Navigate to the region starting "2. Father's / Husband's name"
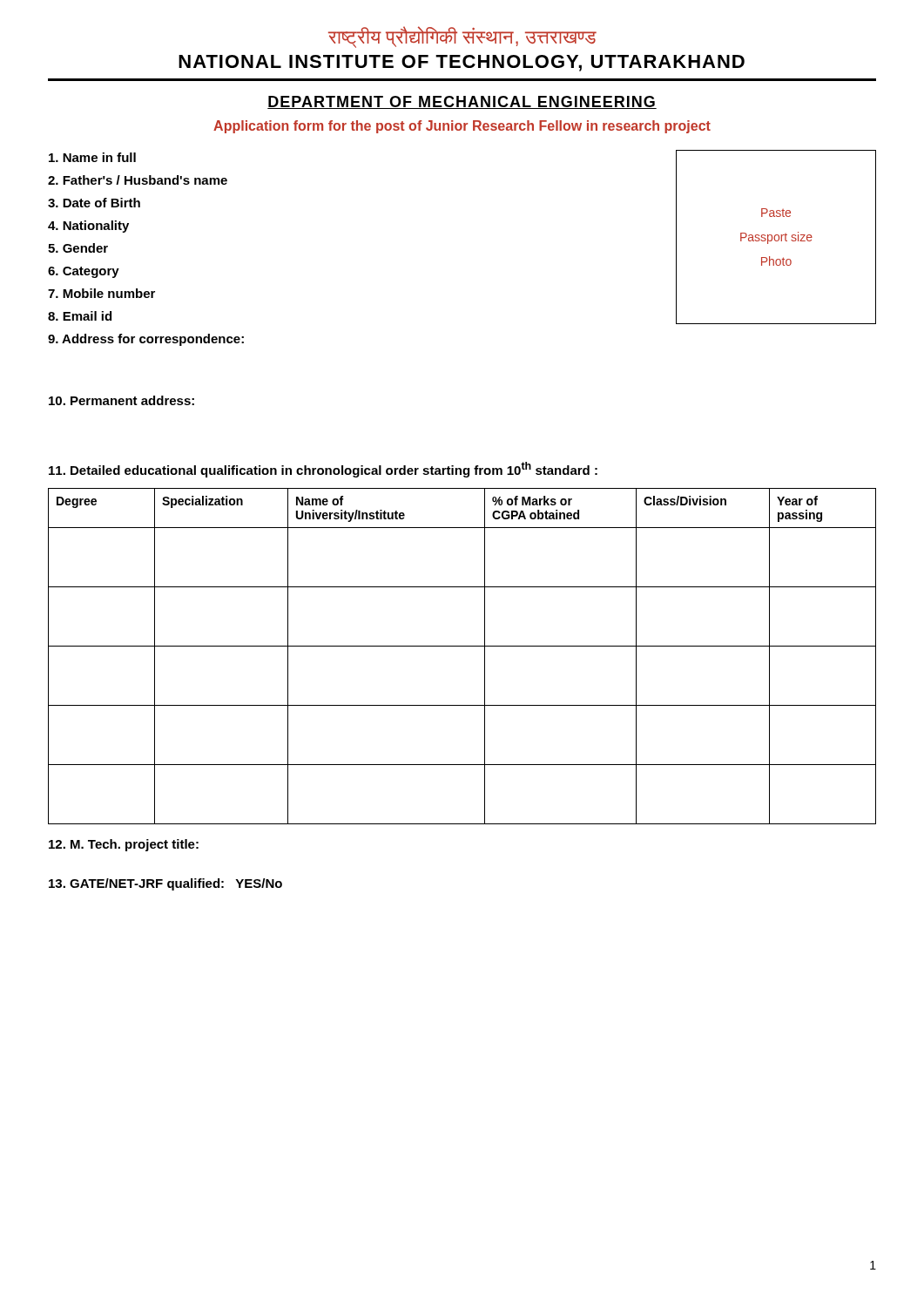 [138, 180]
